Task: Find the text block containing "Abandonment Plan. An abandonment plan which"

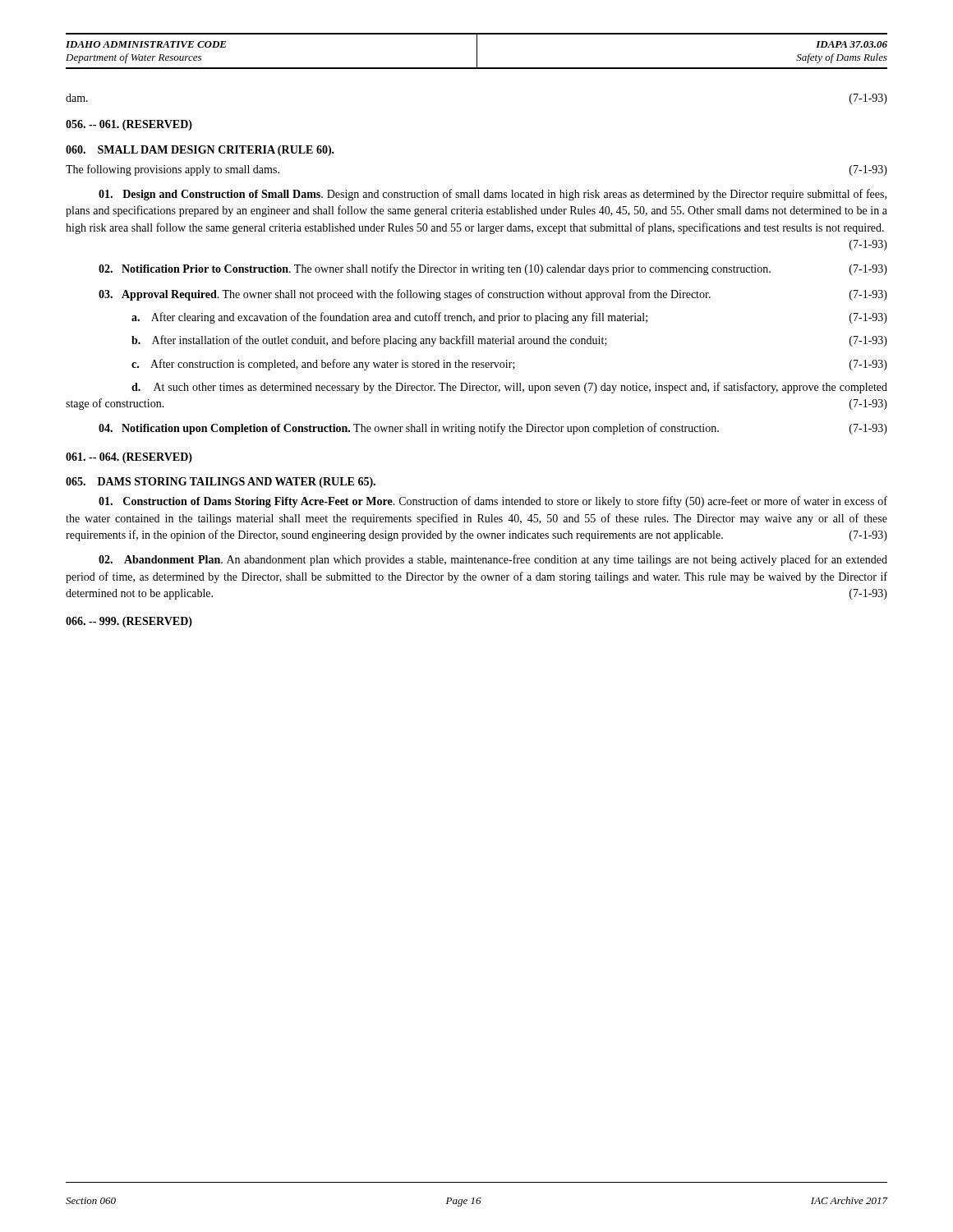Action: (476, 578)
